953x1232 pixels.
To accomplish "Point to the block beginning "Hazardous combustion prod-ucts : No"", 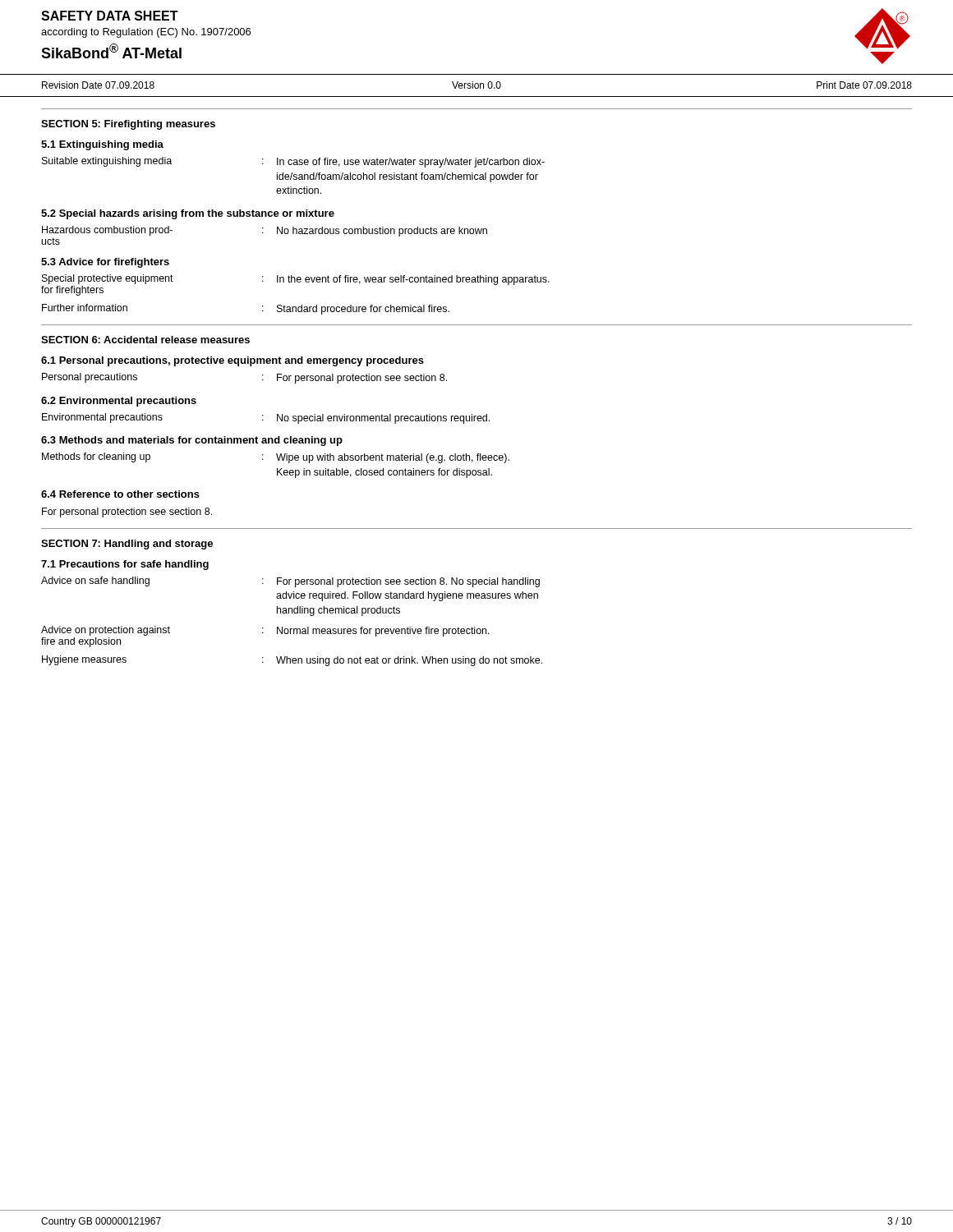I will click(476, 235).
